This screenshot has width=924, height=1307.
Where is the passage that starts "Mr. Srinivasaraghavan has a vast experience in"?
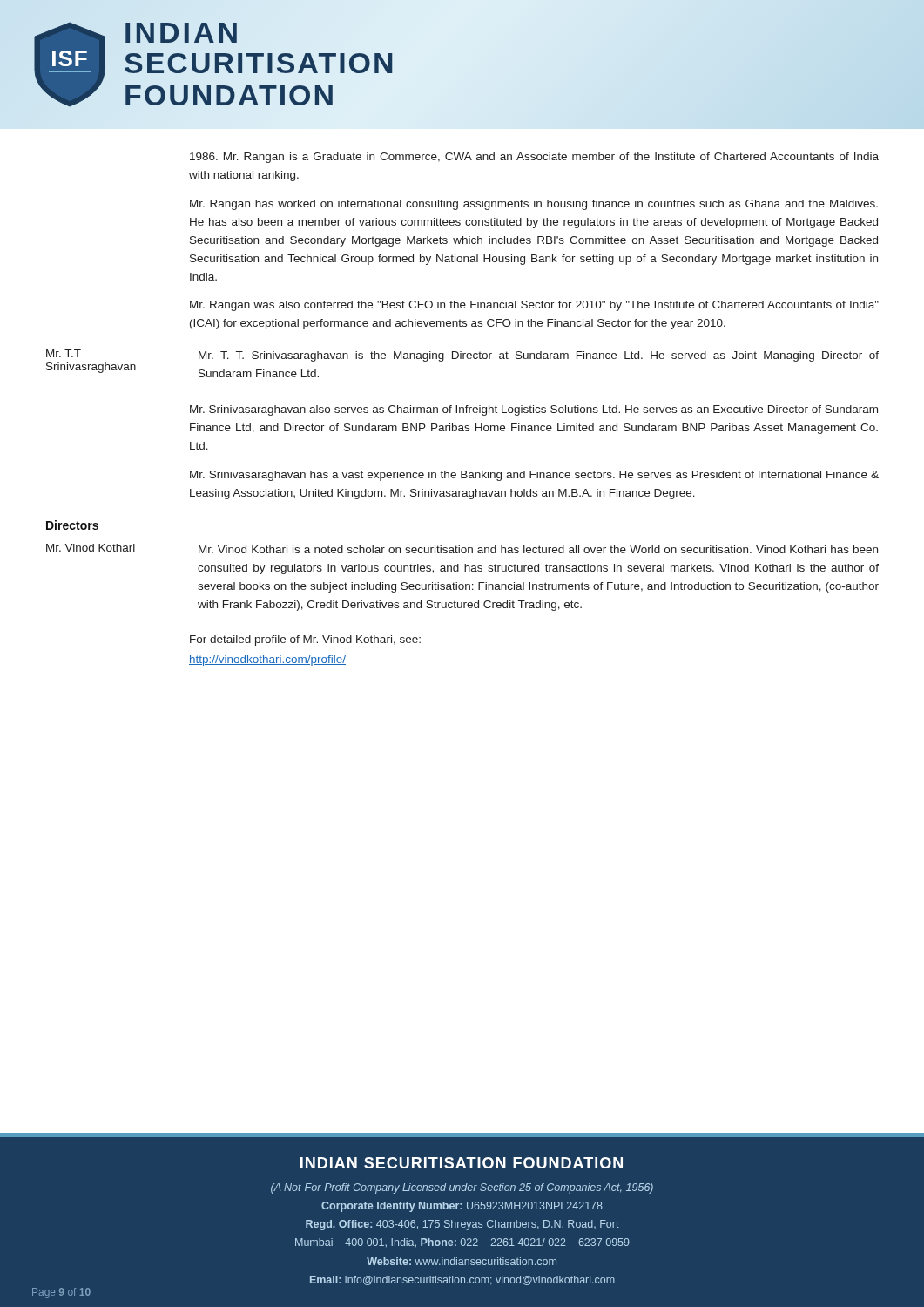click(534, 484)
